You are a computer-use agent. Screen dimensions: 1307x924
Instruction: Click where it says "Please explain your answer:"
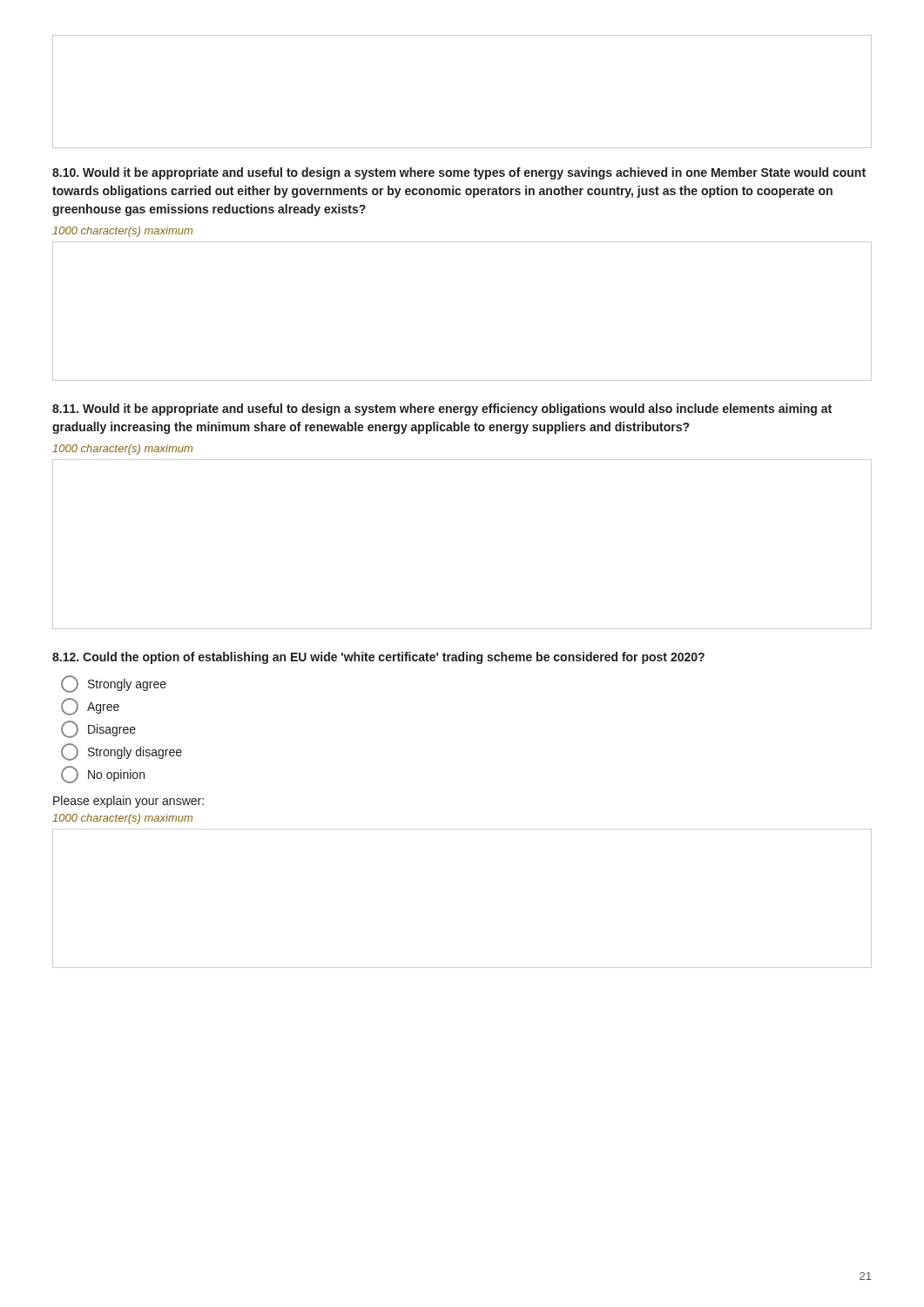click(x=129, y=801)
